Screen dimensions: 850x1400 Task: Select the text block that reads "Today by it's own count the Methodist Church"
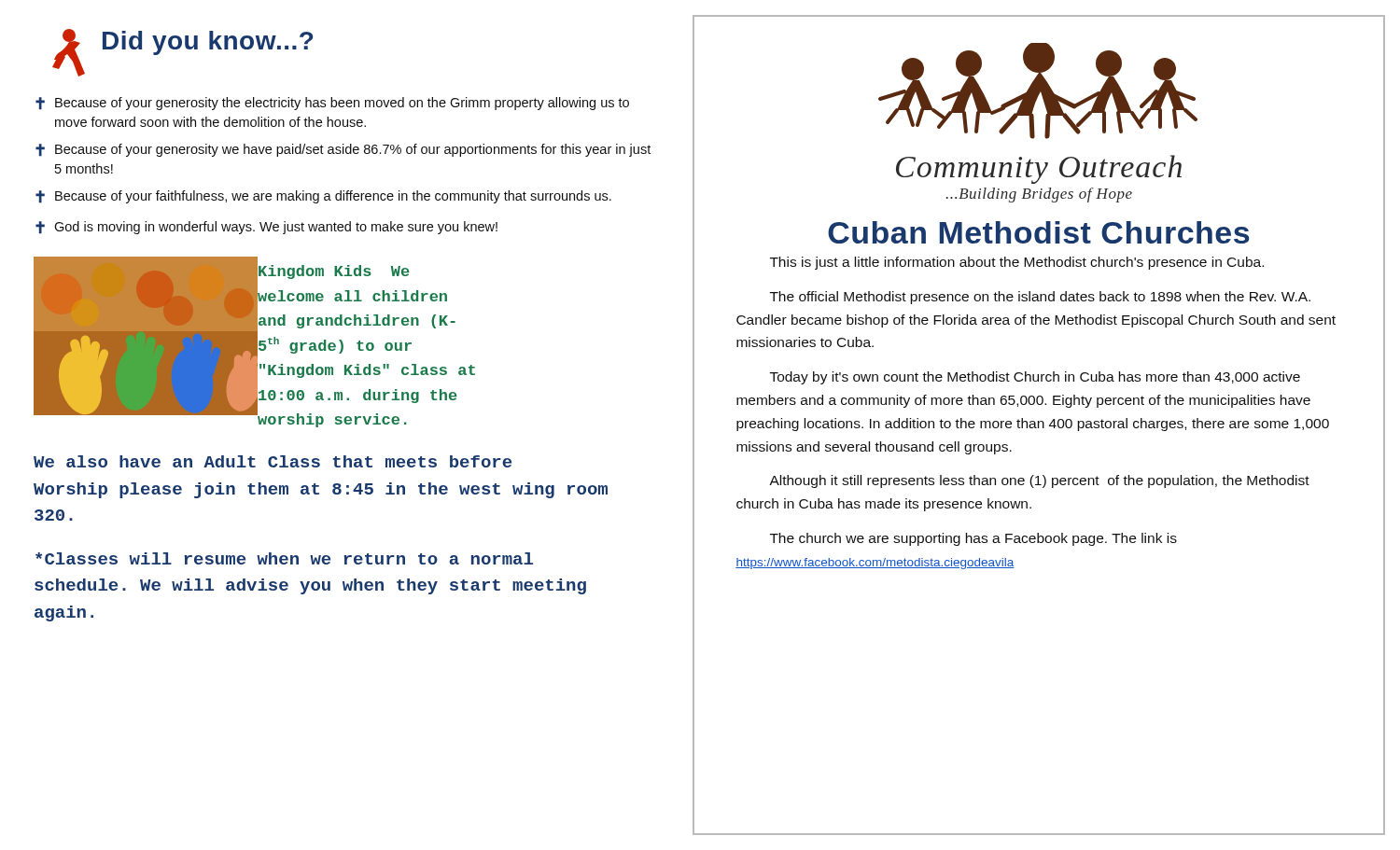coord(1033,411)
